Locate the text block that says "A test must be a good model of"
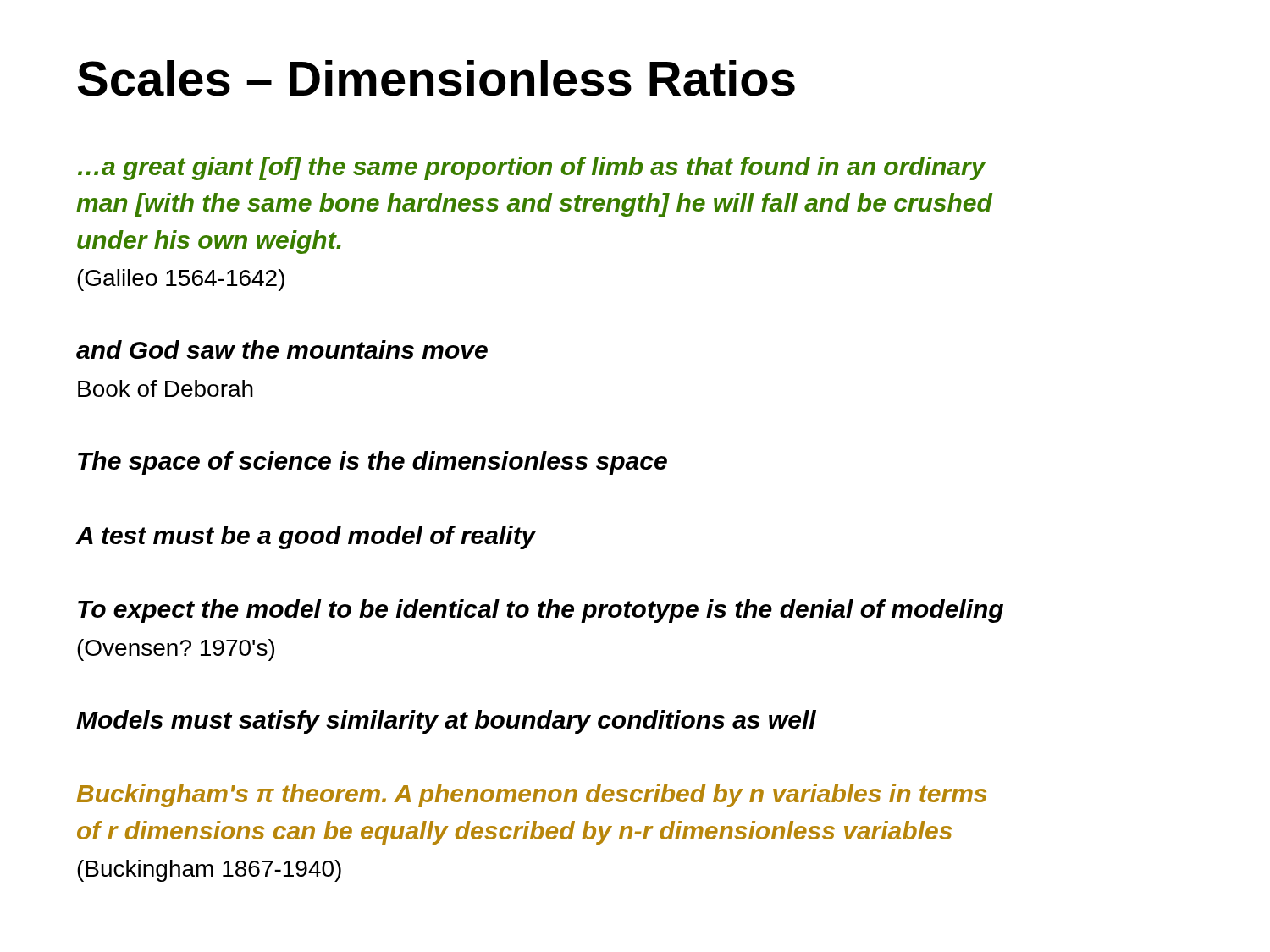This screenshot has width=1270, height=952. pyautogui.click(x=306, y=537)
